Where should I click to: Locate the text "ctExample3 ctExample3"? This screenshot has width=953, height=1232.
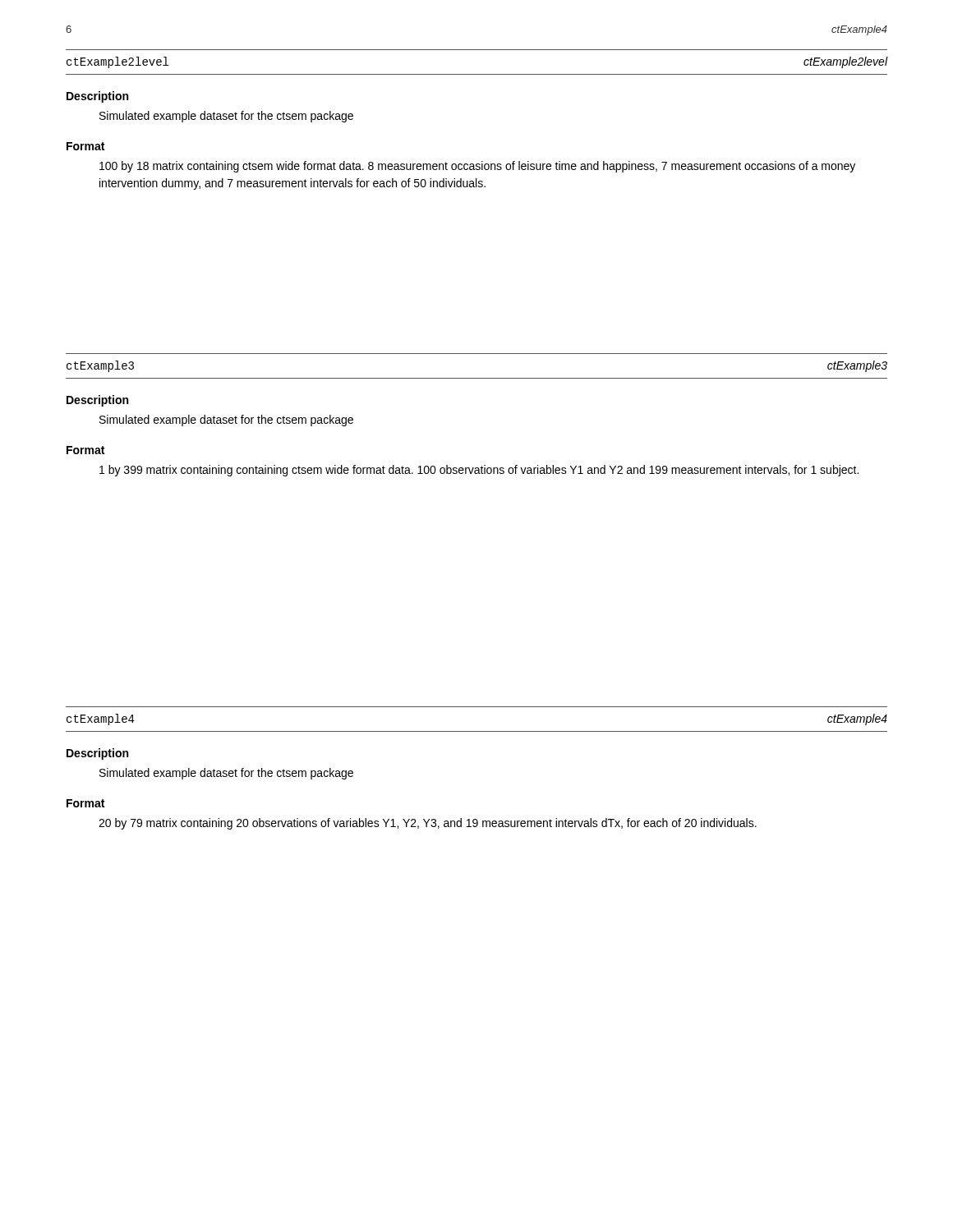click(x=476, y=366)
